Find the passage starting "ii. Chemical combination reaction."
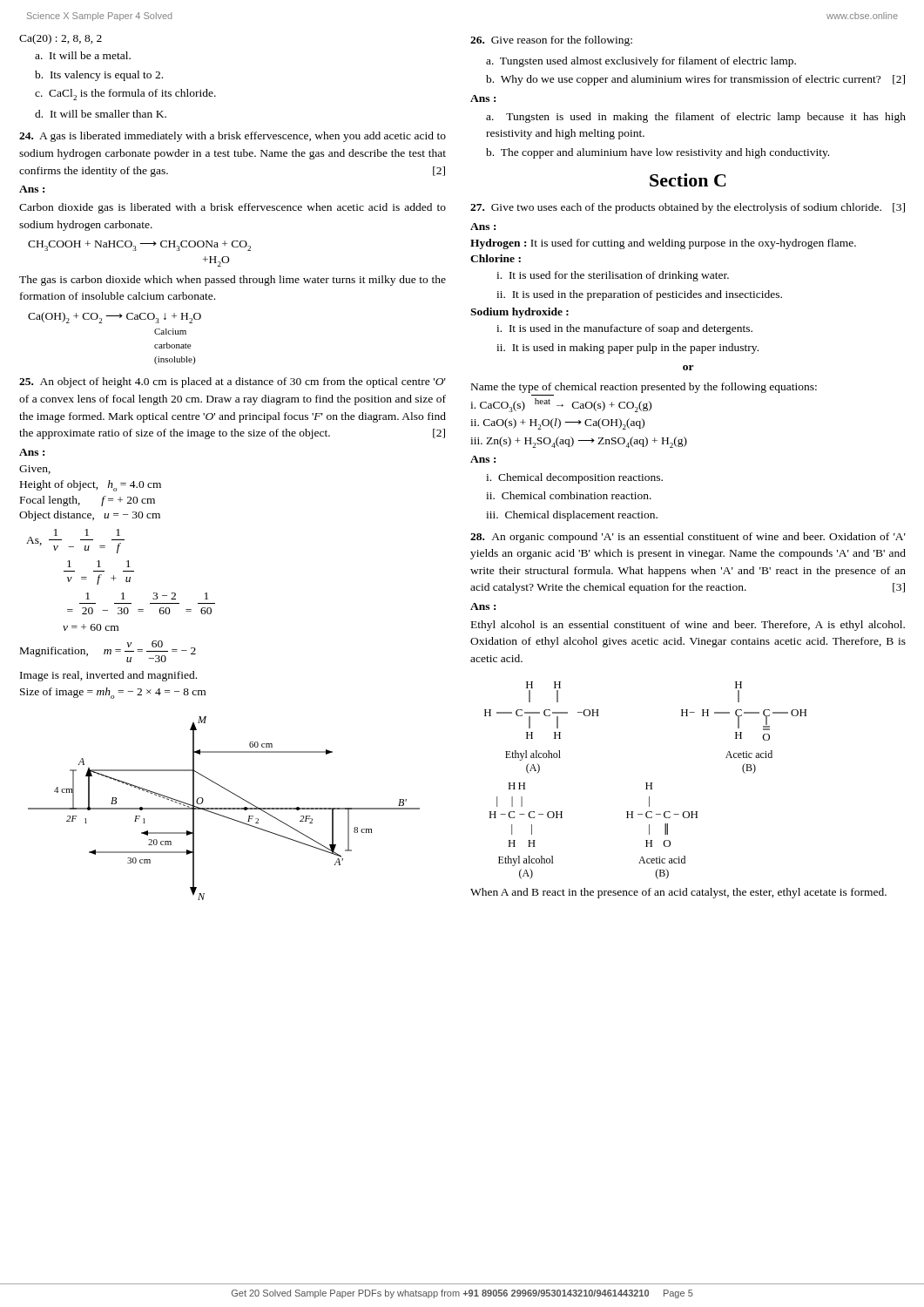 569,496
